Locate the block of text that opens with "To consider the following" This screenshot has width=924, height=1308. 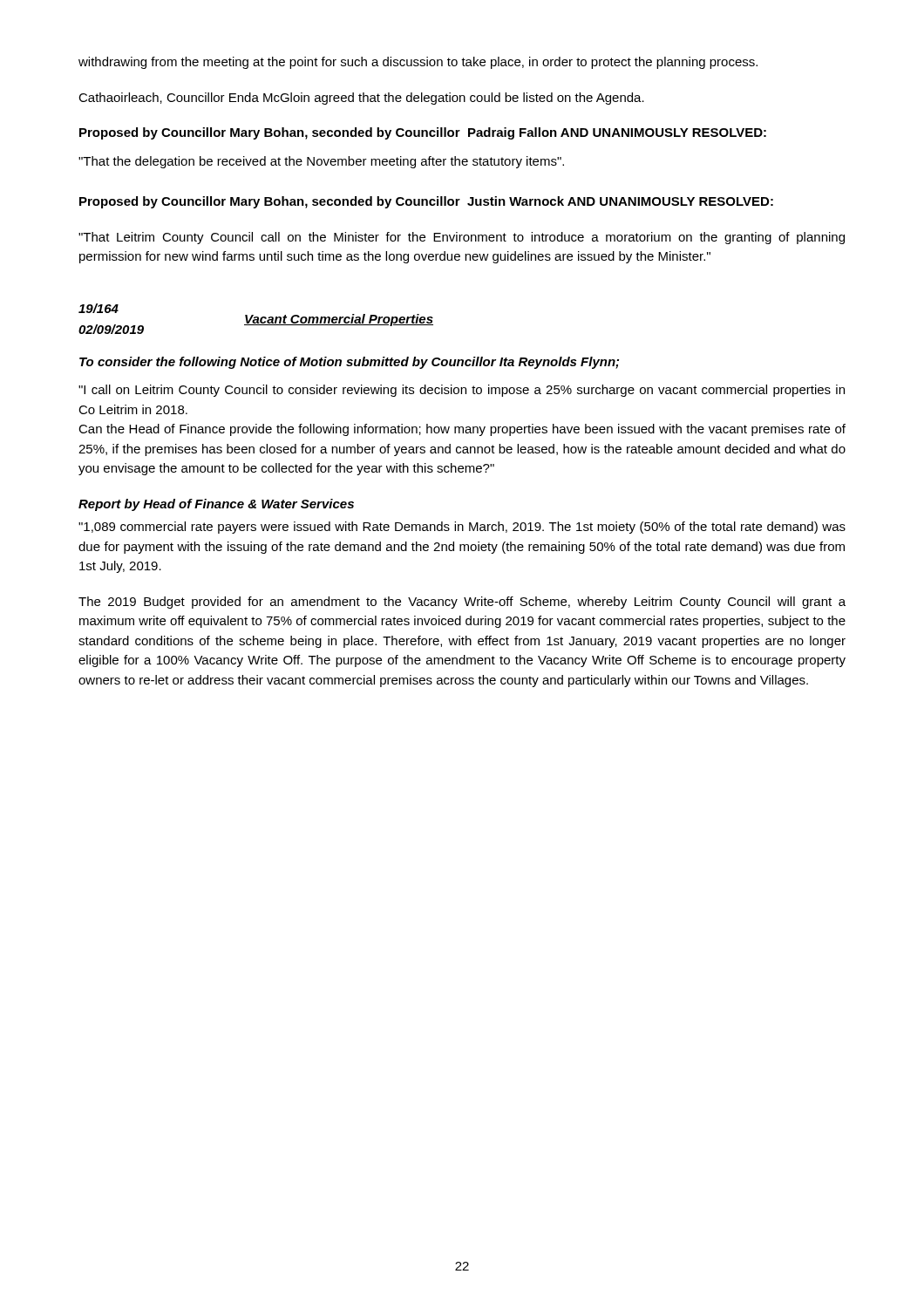(x=349, y=361)
